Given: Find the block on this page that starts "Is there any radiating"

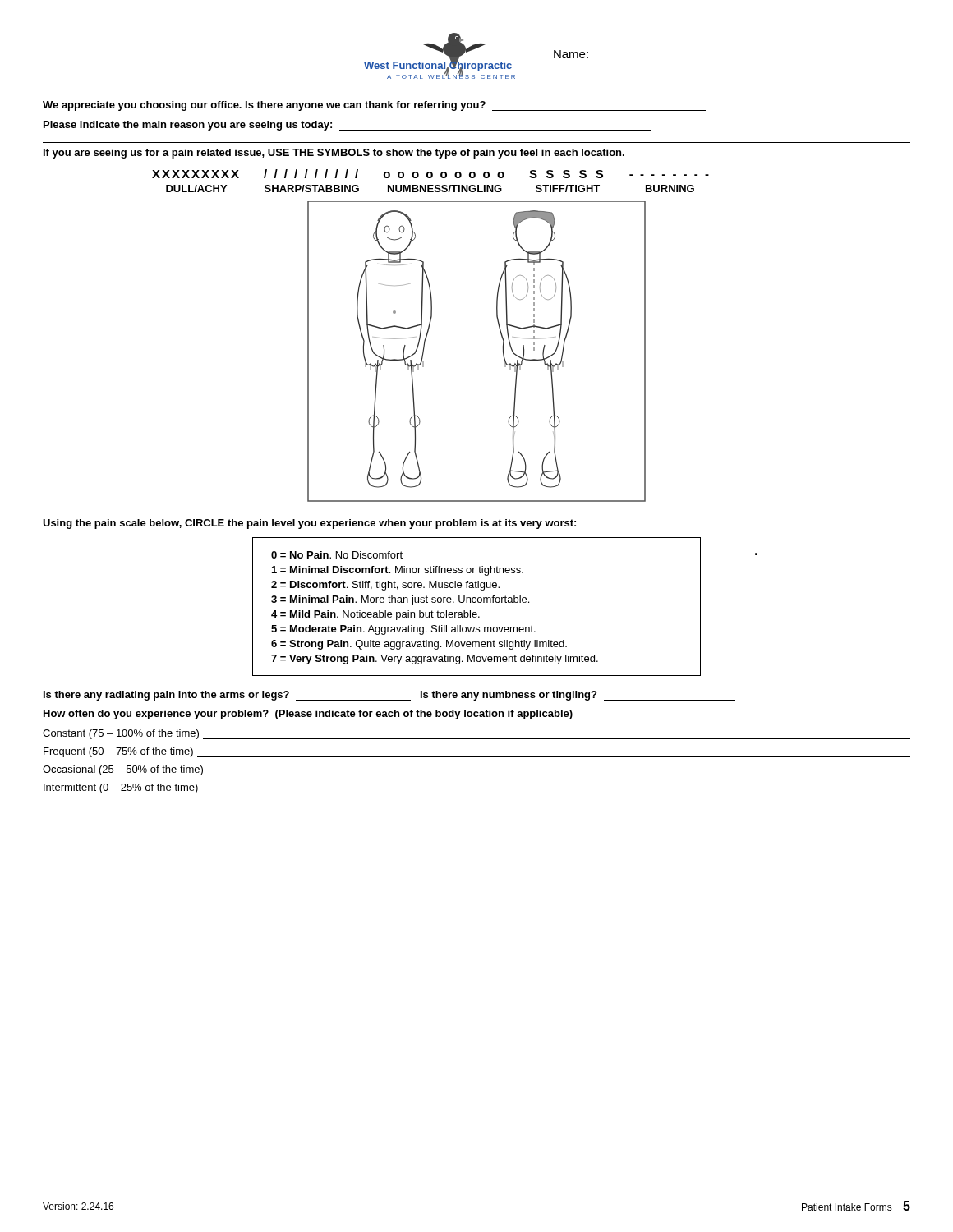Looking at the screenshot, I should (x=389, y=694).
